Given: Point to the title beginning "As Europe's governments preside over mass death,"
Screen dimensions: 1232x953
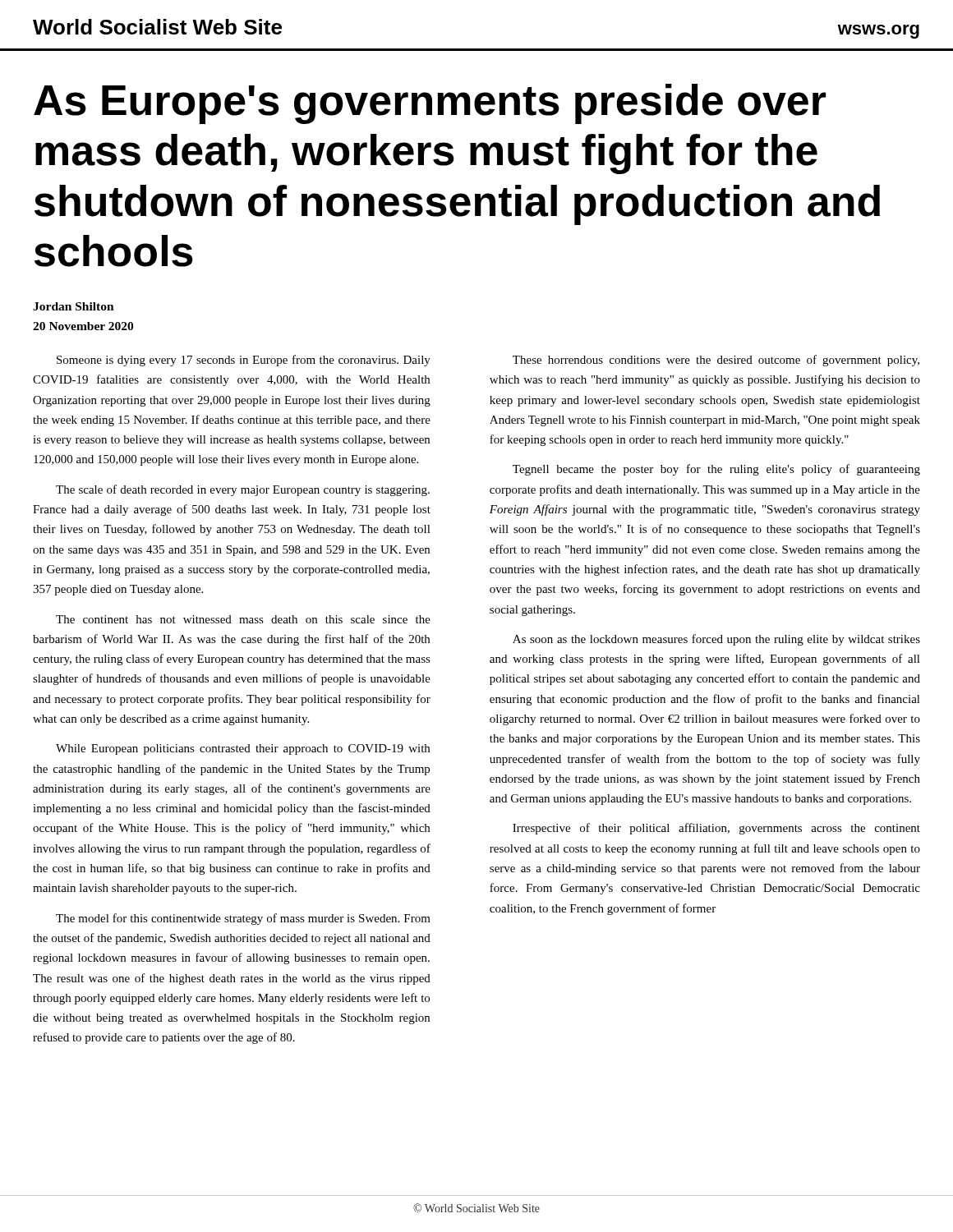Looking at the screenshot, I should (x=476, y=176).
